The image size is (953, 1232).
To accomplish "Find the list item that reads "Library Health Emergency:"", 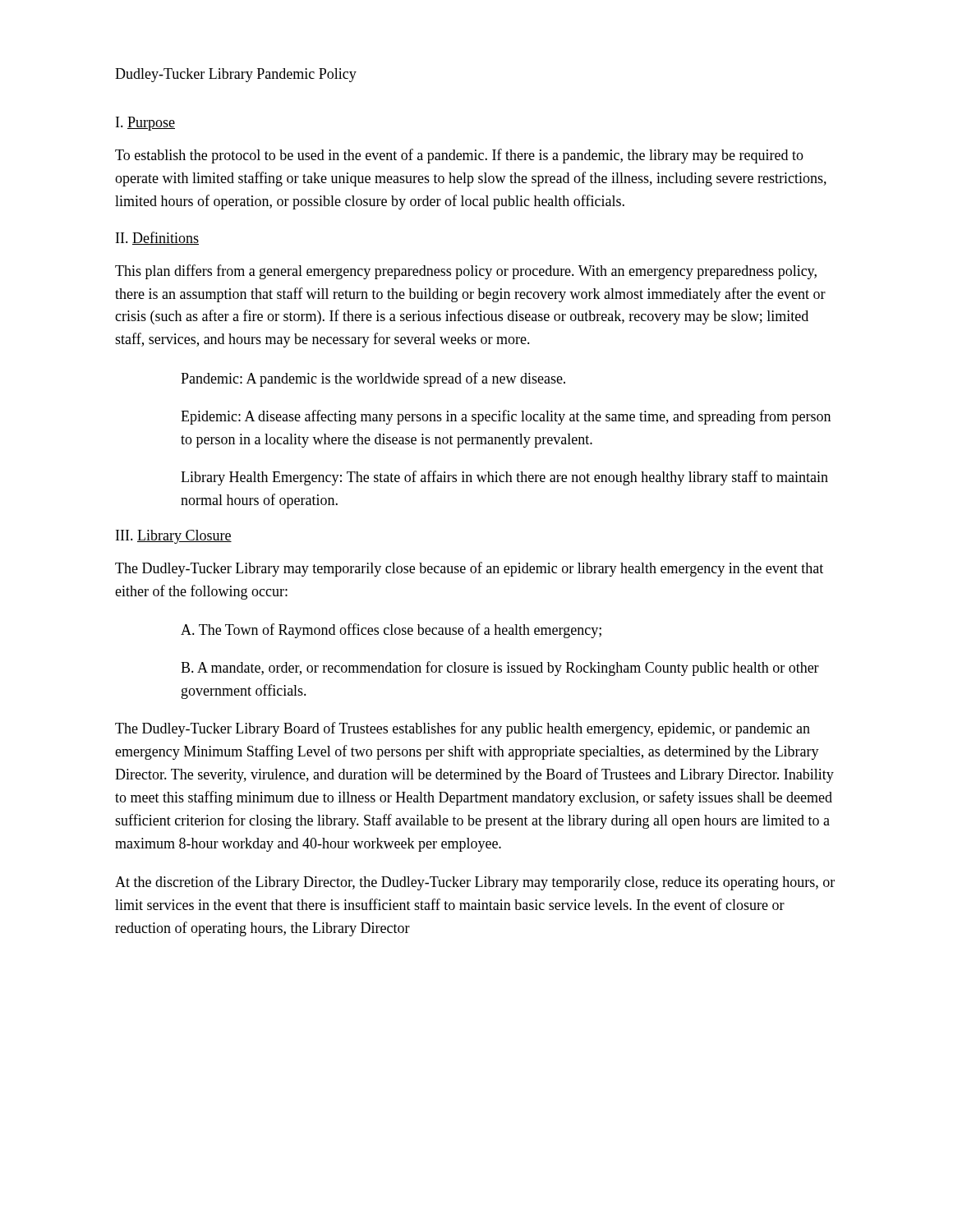I will [504, 489].
